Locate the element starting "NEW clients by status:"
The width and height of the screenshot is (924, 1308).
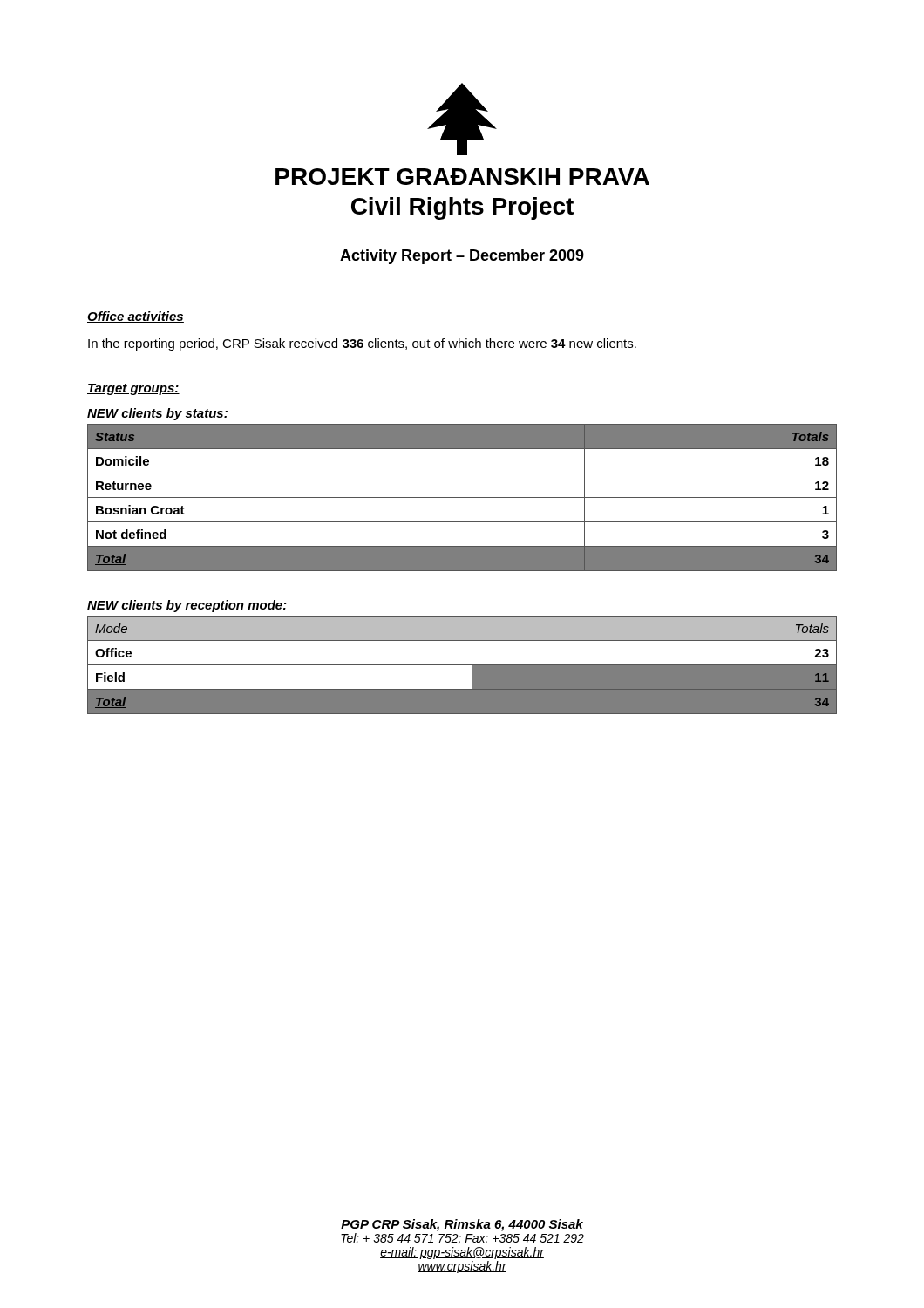158,412
